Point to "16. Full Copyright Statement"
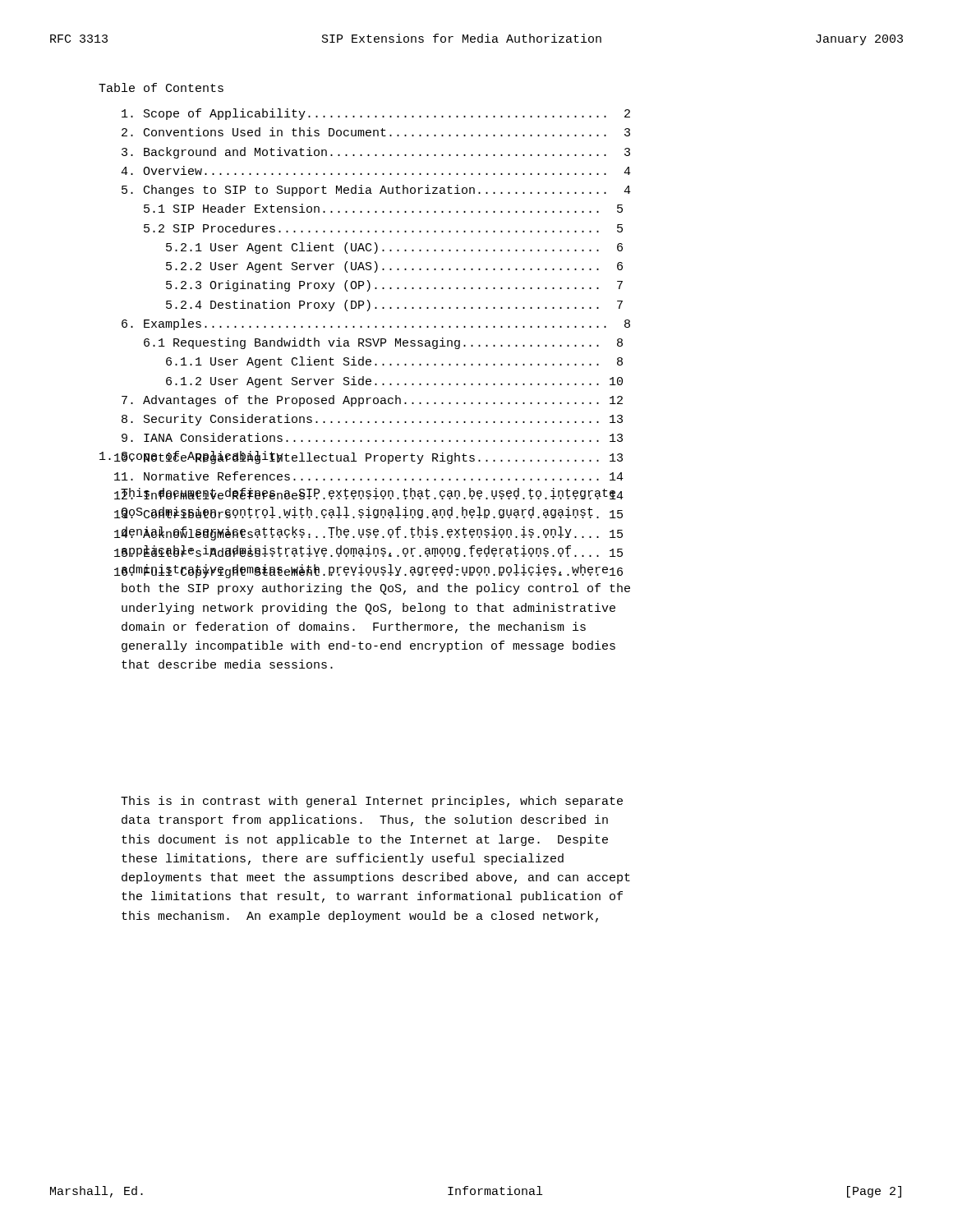 361,573
